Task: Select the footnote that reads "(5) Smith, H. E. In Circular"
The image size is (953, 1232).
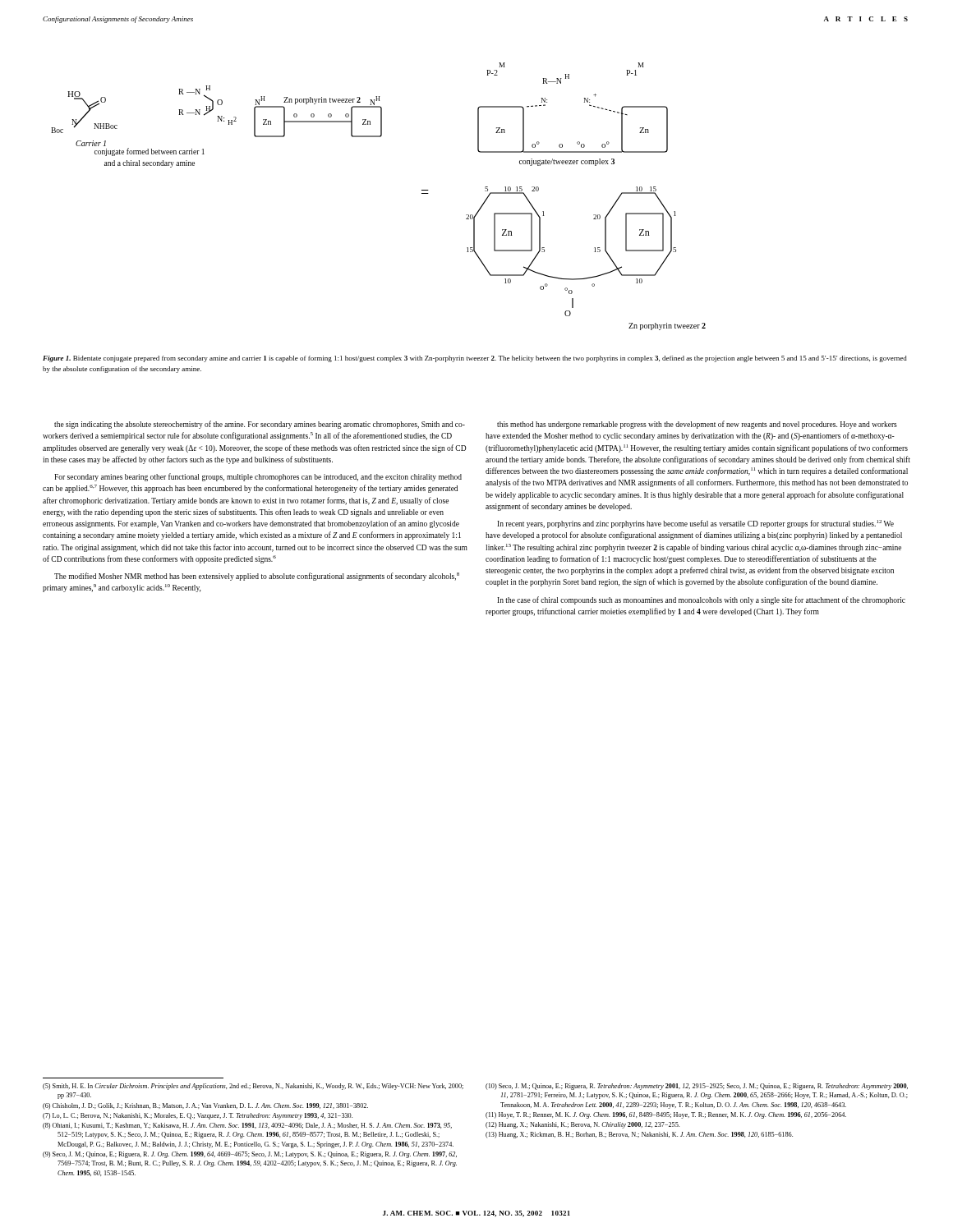Action: (253, 1091)
